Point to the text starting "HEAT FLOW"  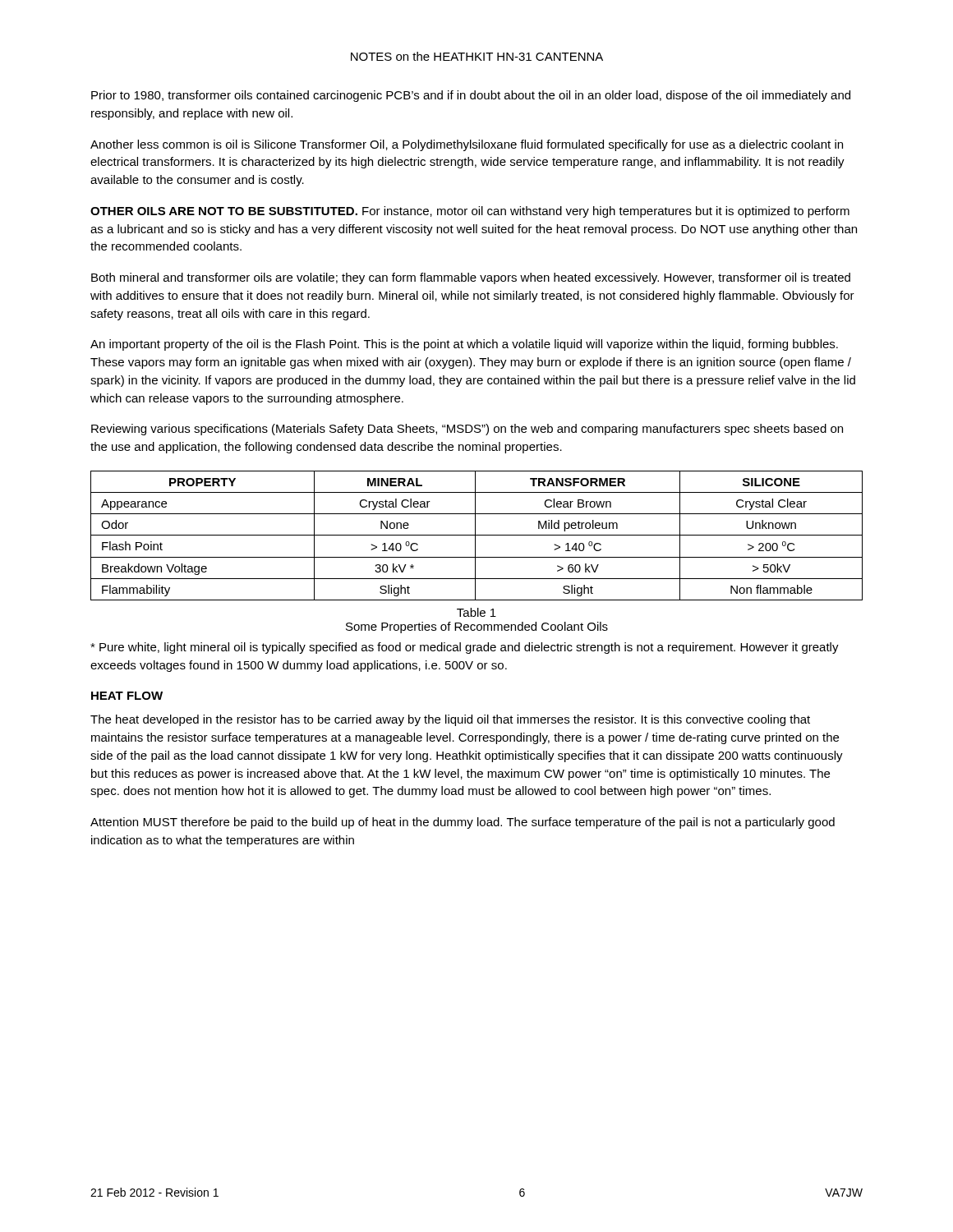pyautogui.click(x=127, y=695)
